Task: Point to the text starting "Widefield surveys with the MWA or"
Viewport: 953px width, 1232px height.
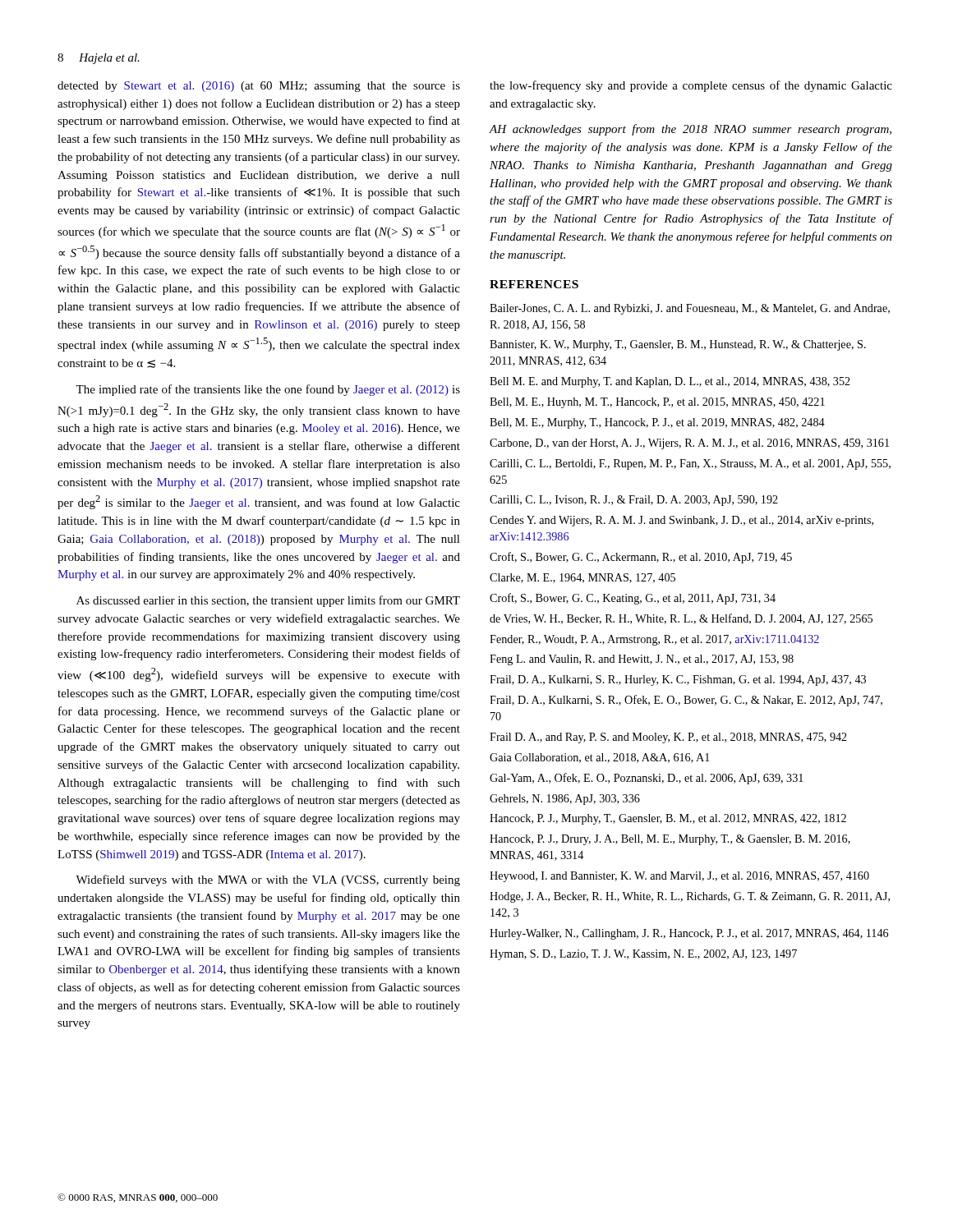Action: (259, 952)
